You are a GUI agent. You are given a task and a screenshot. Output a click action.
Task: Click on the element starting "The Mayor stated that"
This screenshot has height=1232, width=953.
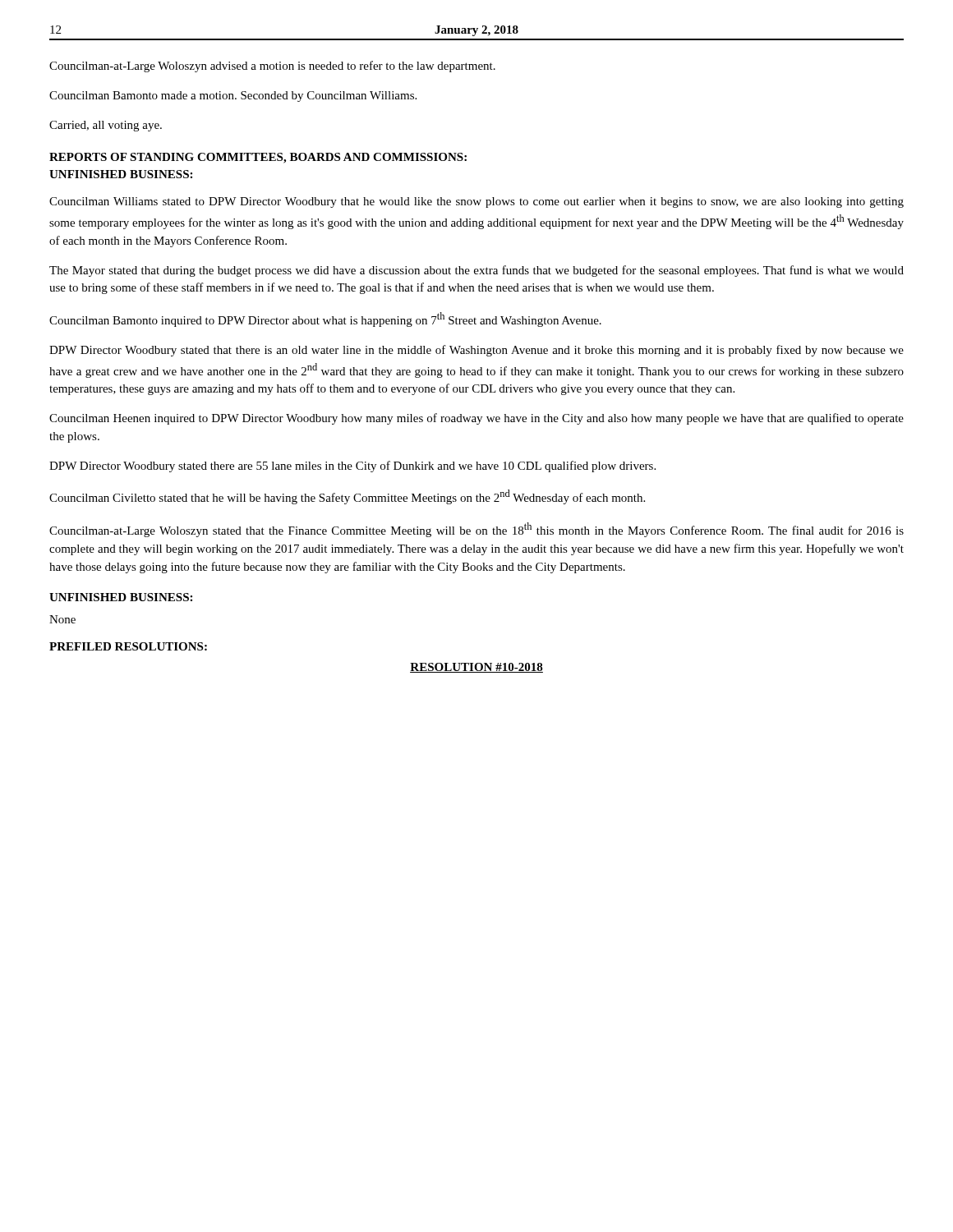coord(476,279)
